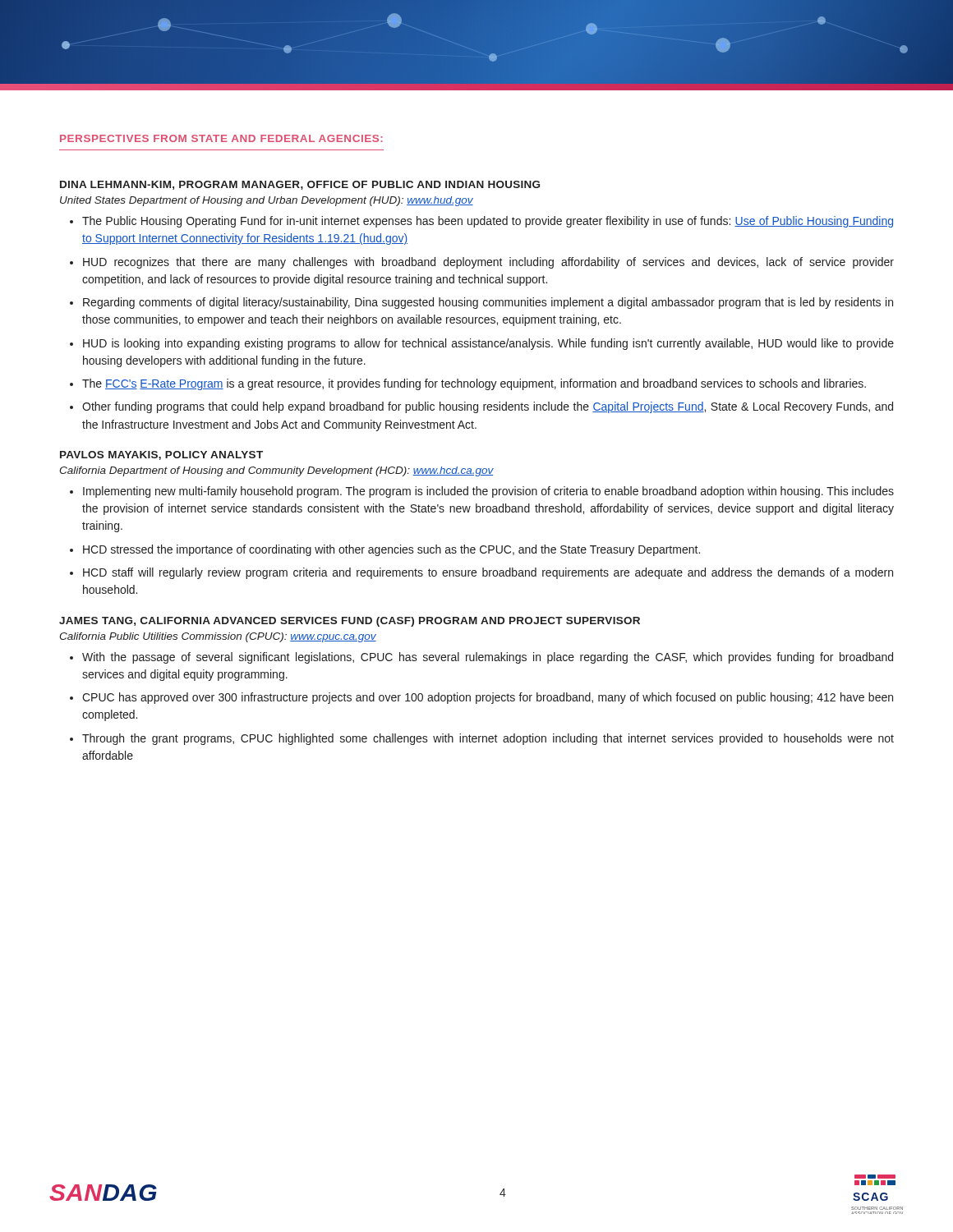Point to the block beginning "HUD recognizes that there are many challenges with"
953x1232 pixels.
(488, 270)
